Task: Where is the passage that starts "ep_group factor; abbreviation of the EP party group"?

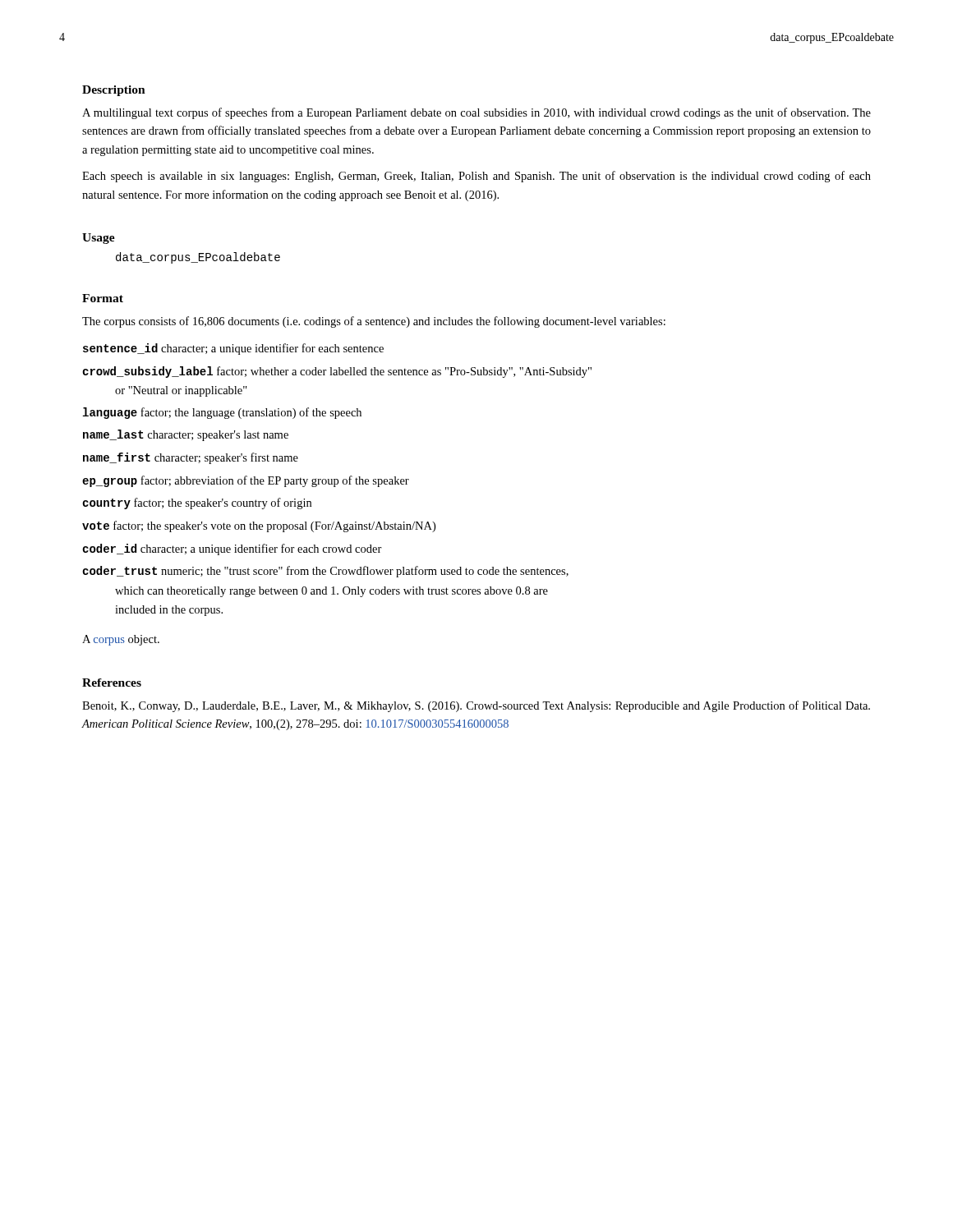Action: click(245, 481)
